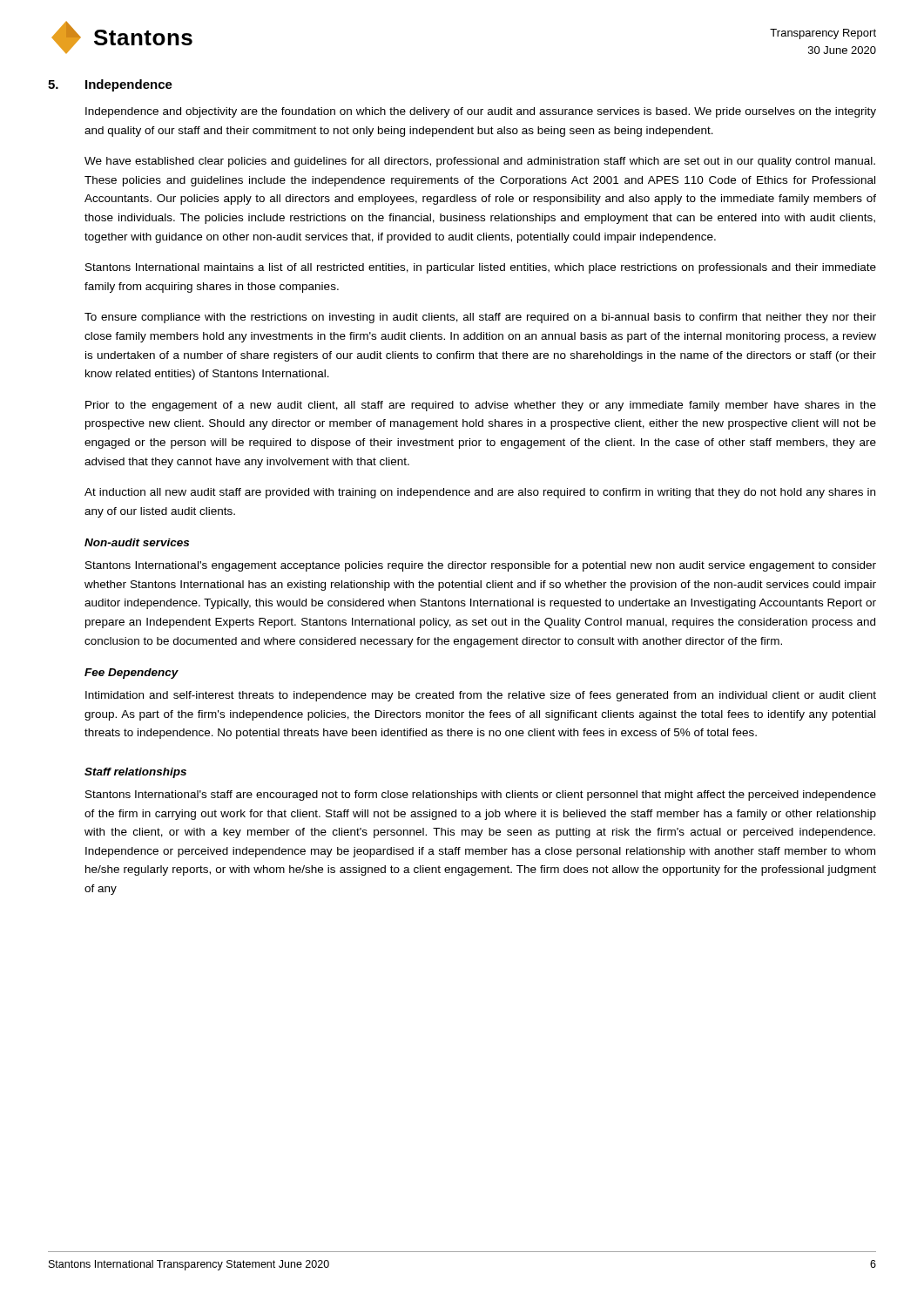Select the section header that reads "Fee Dependency"

coord(131,672)
